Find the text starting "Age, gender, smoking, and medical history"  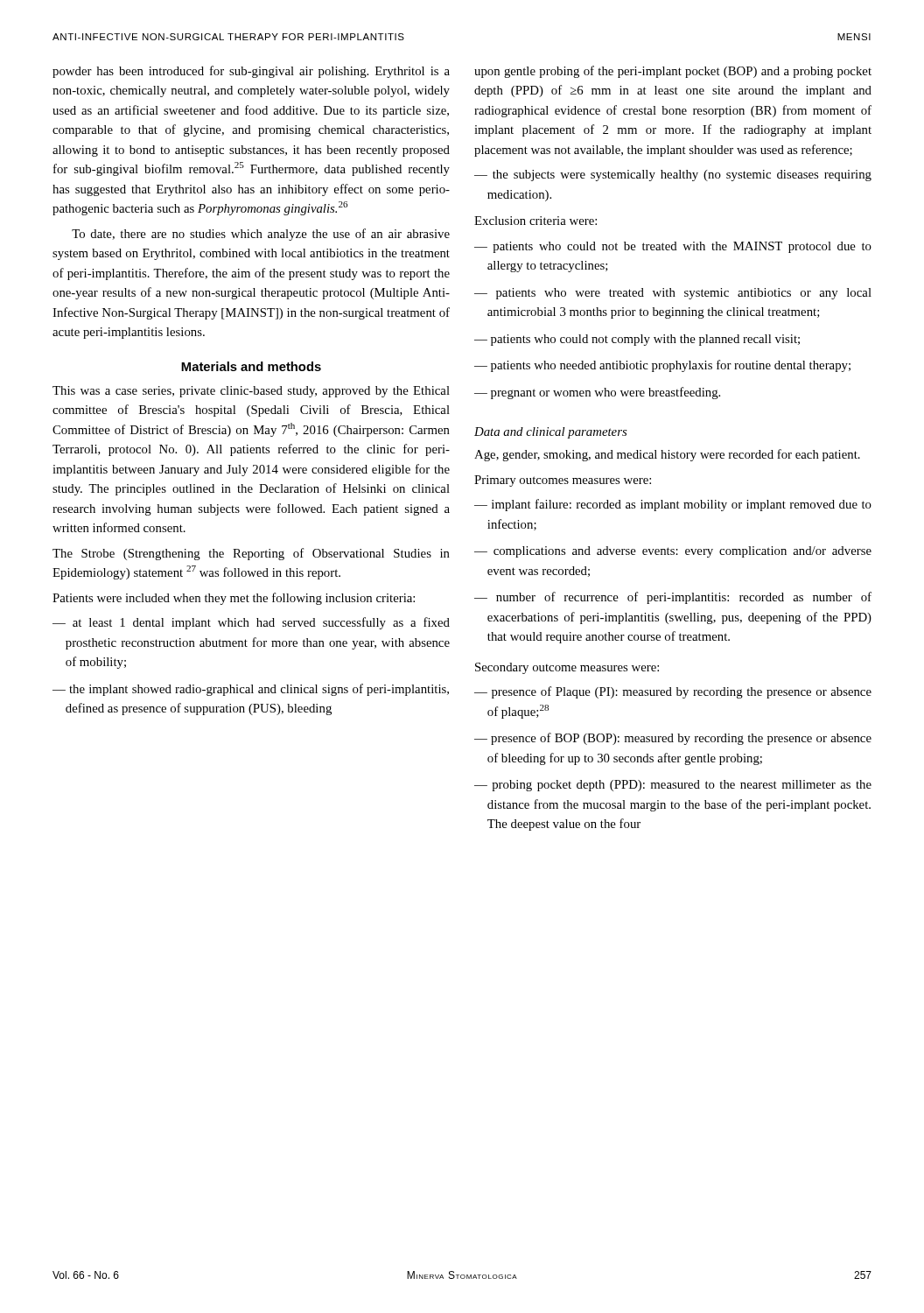click(x=673, y=467)
